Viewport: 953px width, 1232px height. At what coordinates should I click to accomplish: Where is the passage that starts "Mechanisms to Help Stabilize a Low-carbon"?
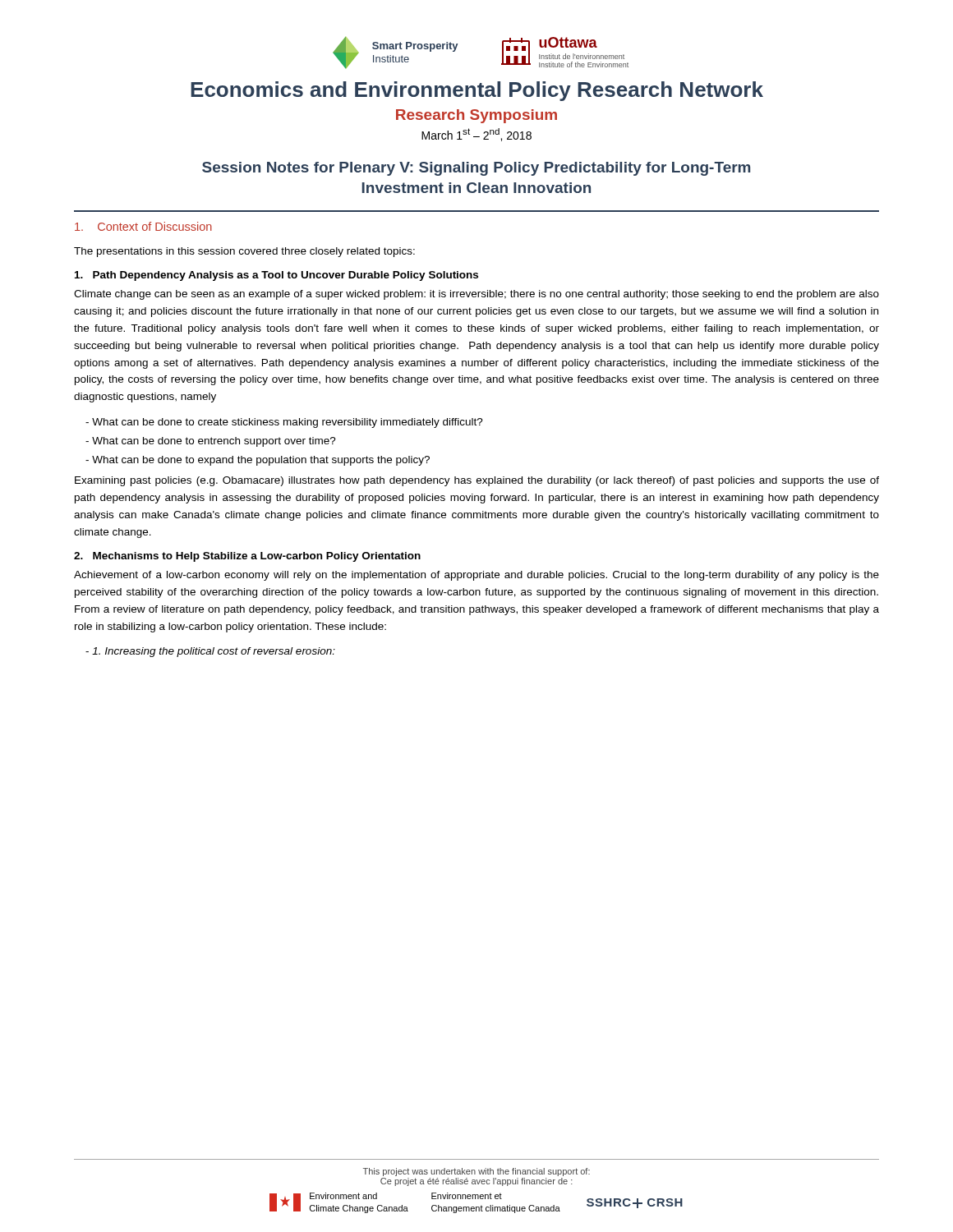pyautogui.click(x=247, y=555)
